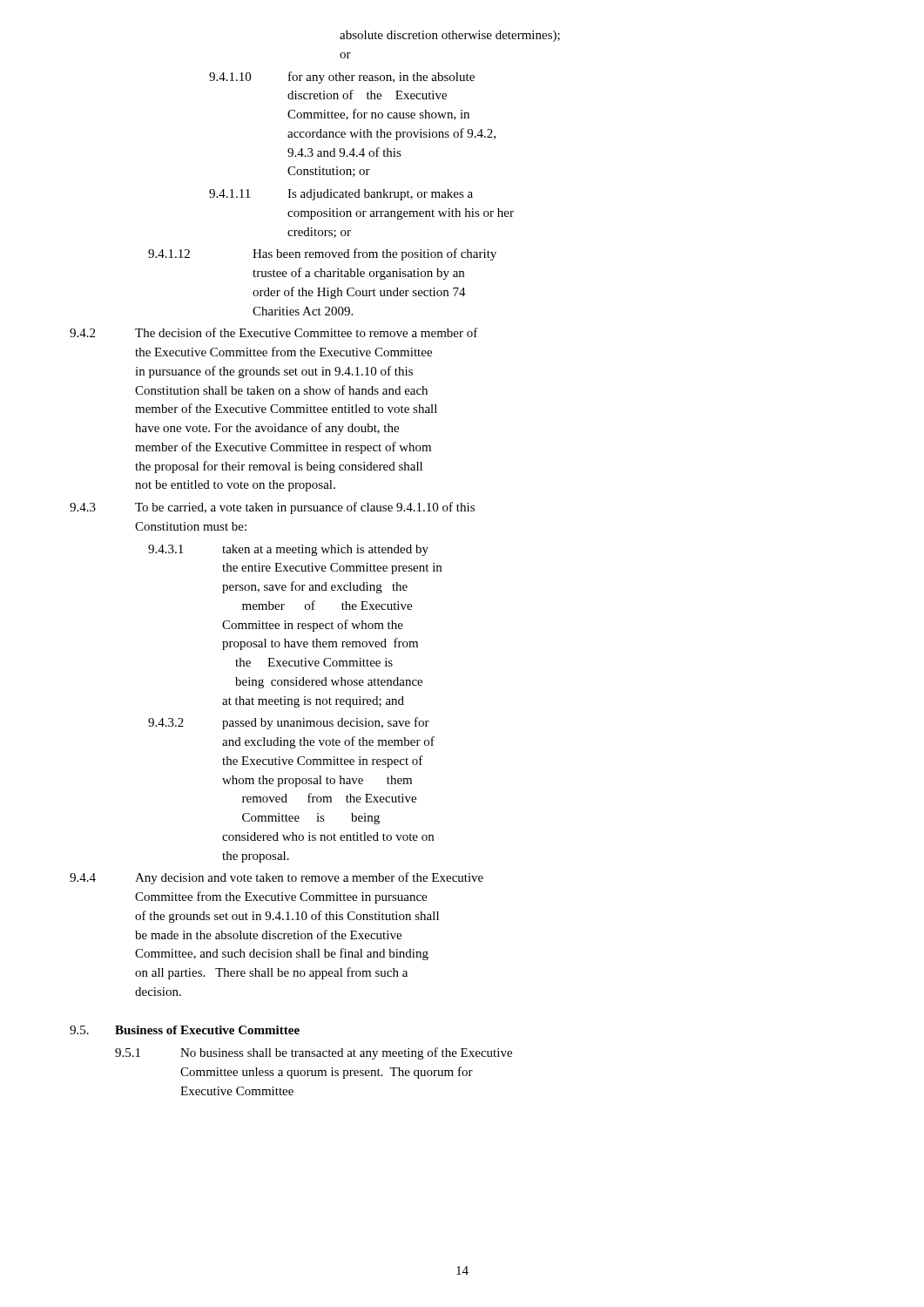Locate the text starting "9.4.1.11 Is adjudicated"
The width and height of the screenshot is (924, 1307).
[x=341, y=195]
